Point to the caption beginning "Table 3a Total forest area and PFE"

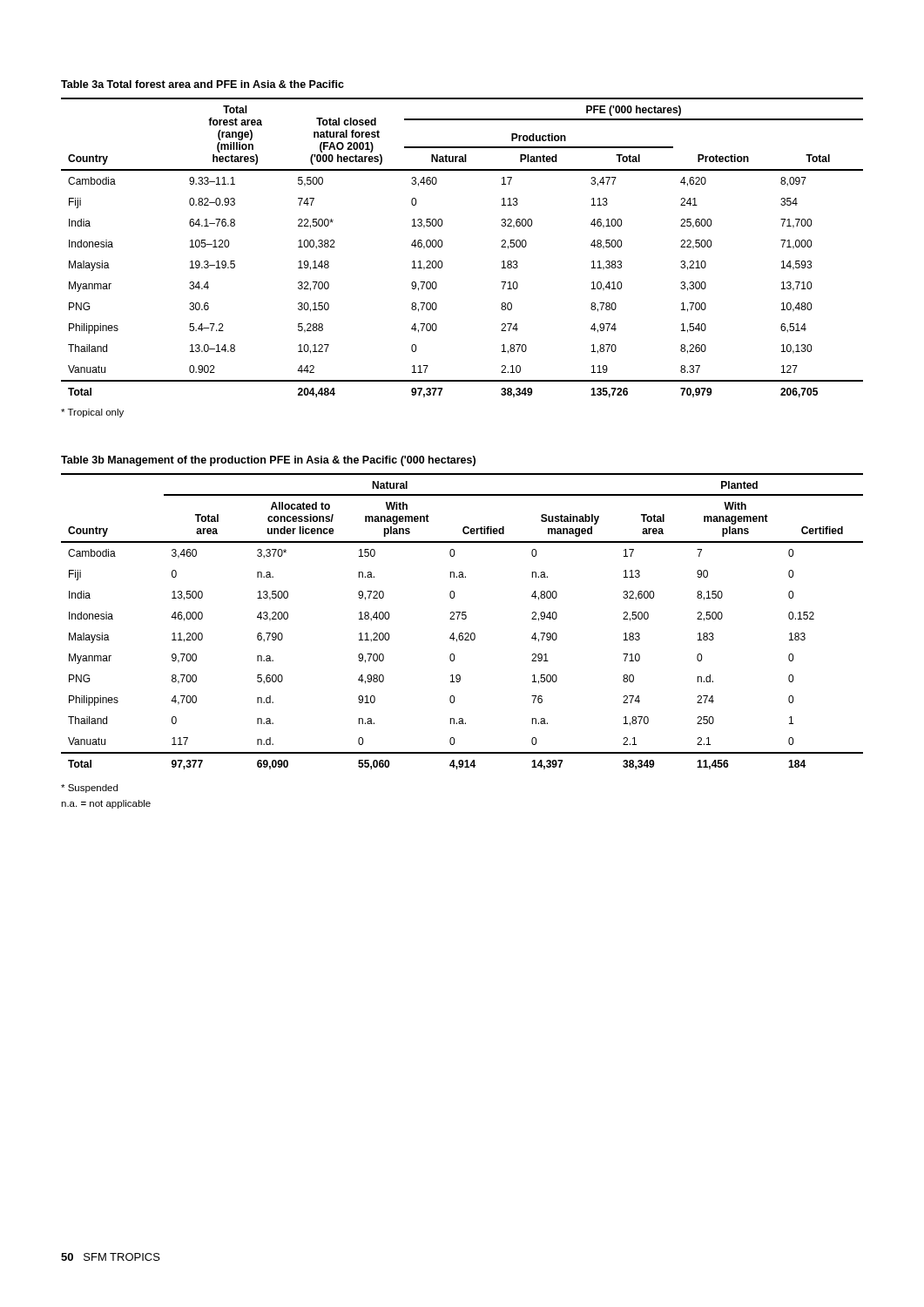pos(202,84)
